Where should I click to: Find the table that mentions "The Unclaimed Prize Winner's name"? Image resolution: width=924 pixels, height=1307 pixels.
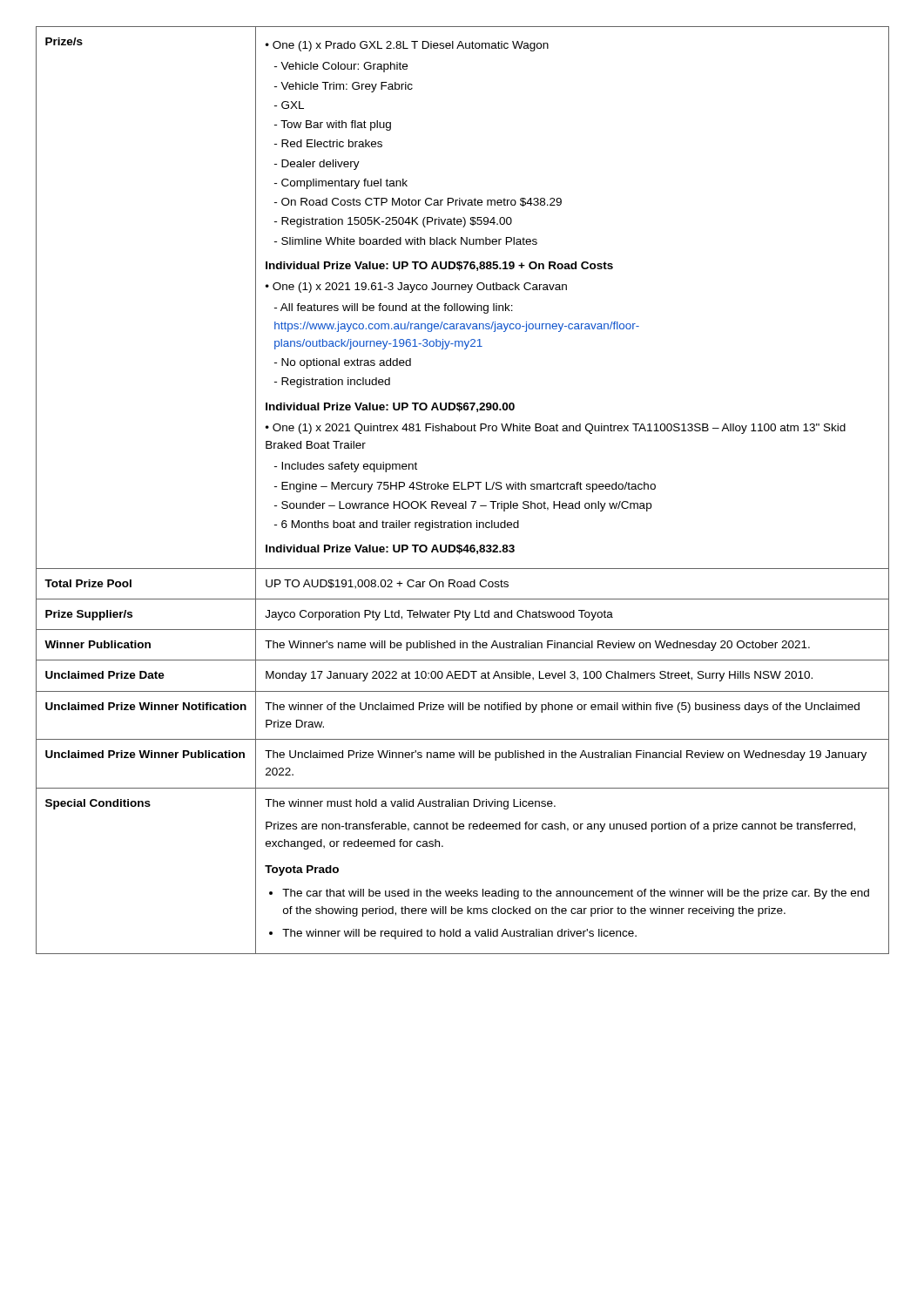pyautogui.click(x=572, y=764)
